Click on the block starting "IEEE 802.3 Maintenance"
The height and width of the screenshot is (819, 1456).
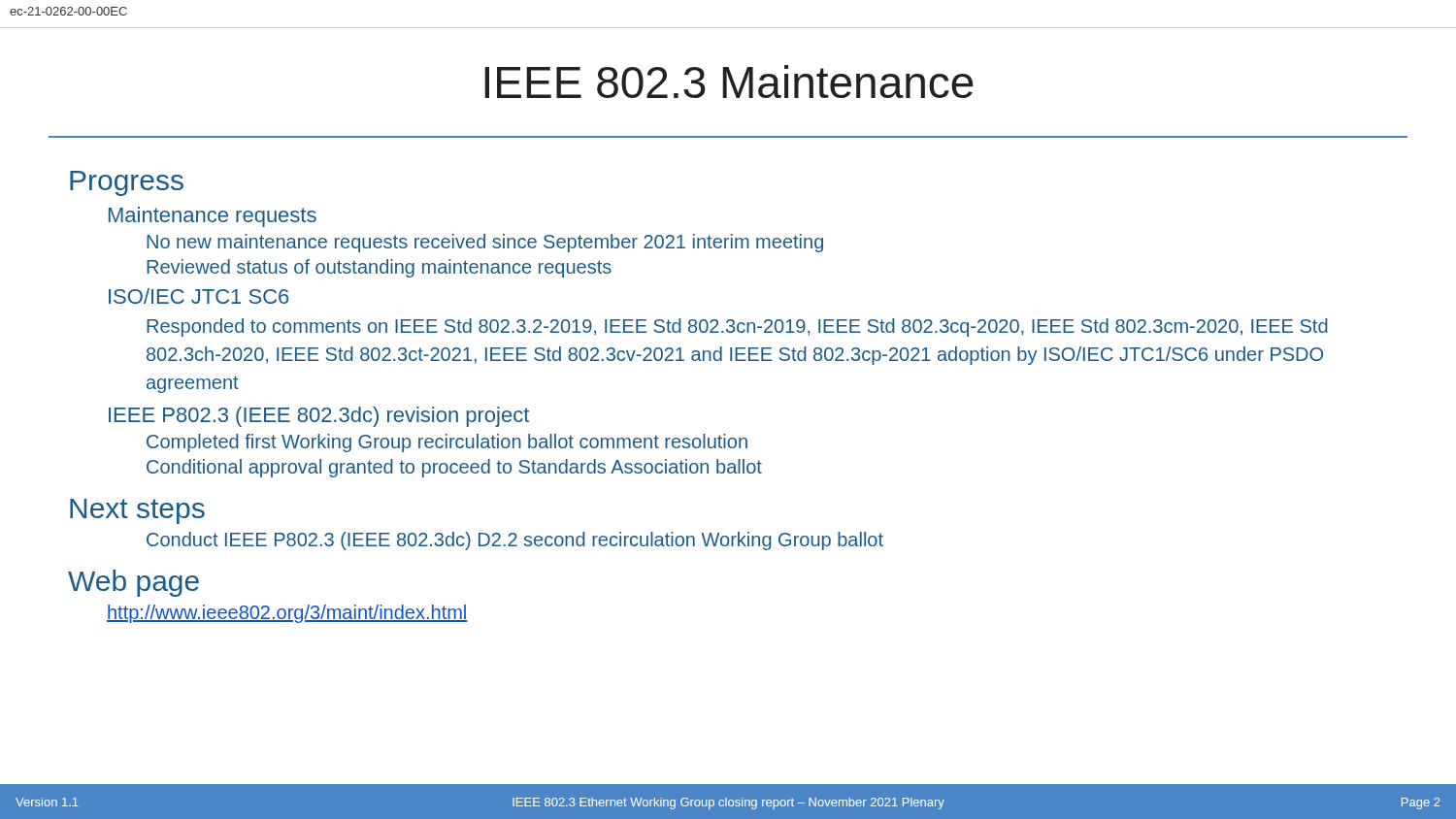(728, 82)
